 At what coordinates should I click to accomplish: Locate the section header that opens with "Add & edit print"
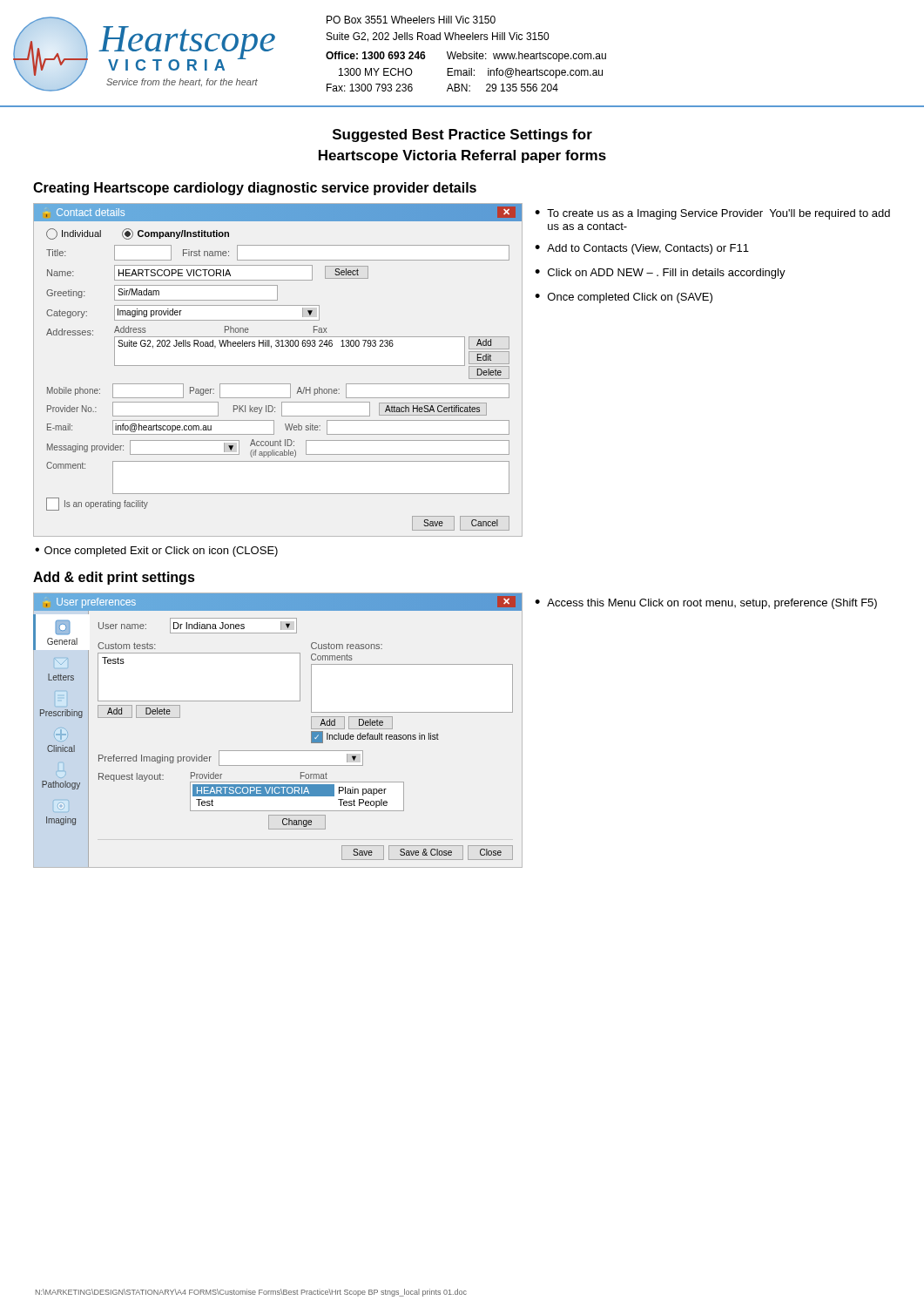click(x=114, y=577)
